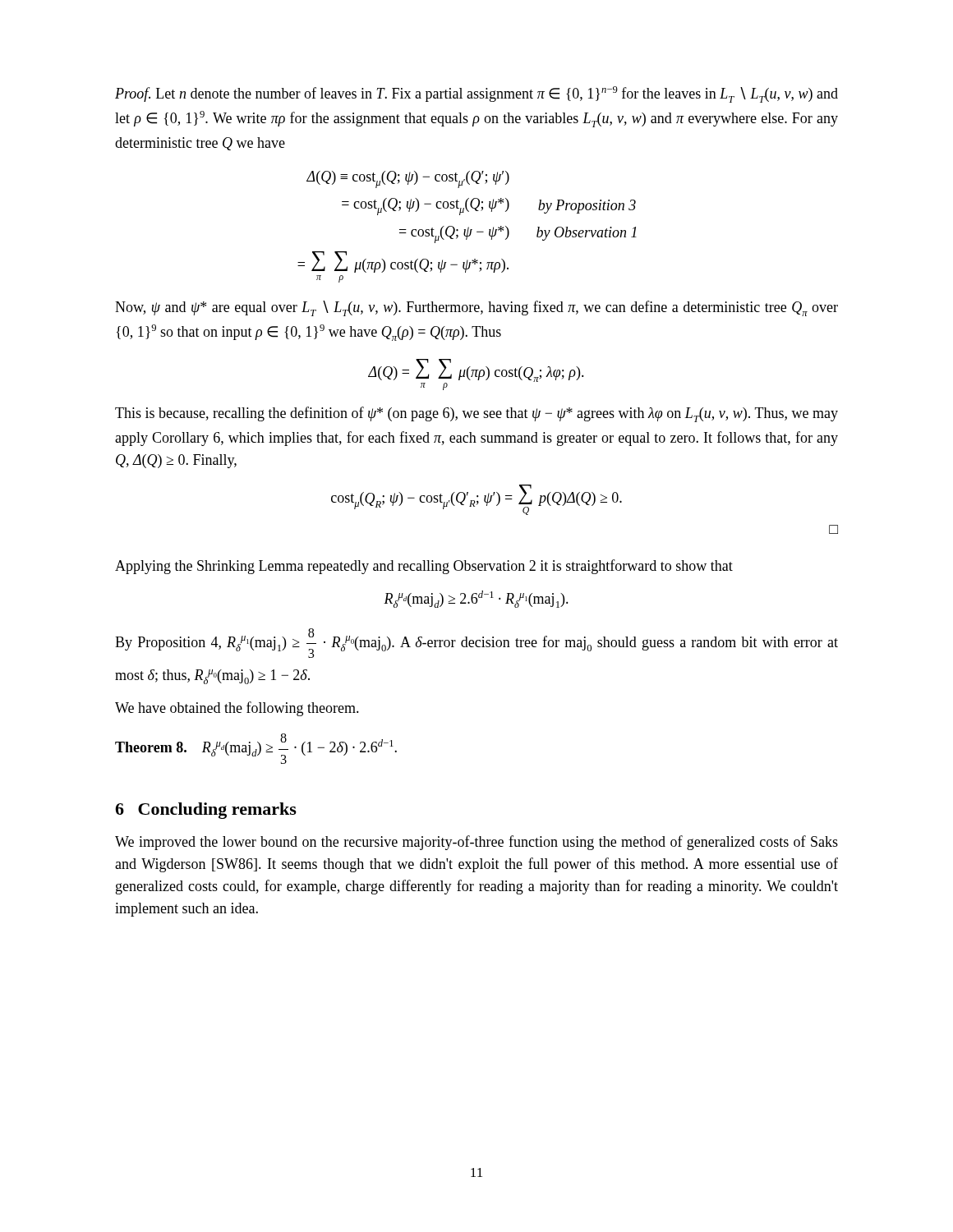This screenshot has height=1232, width=953.
Task: Locate the text block containing "We have obtained the"
Action: (237, 708)
